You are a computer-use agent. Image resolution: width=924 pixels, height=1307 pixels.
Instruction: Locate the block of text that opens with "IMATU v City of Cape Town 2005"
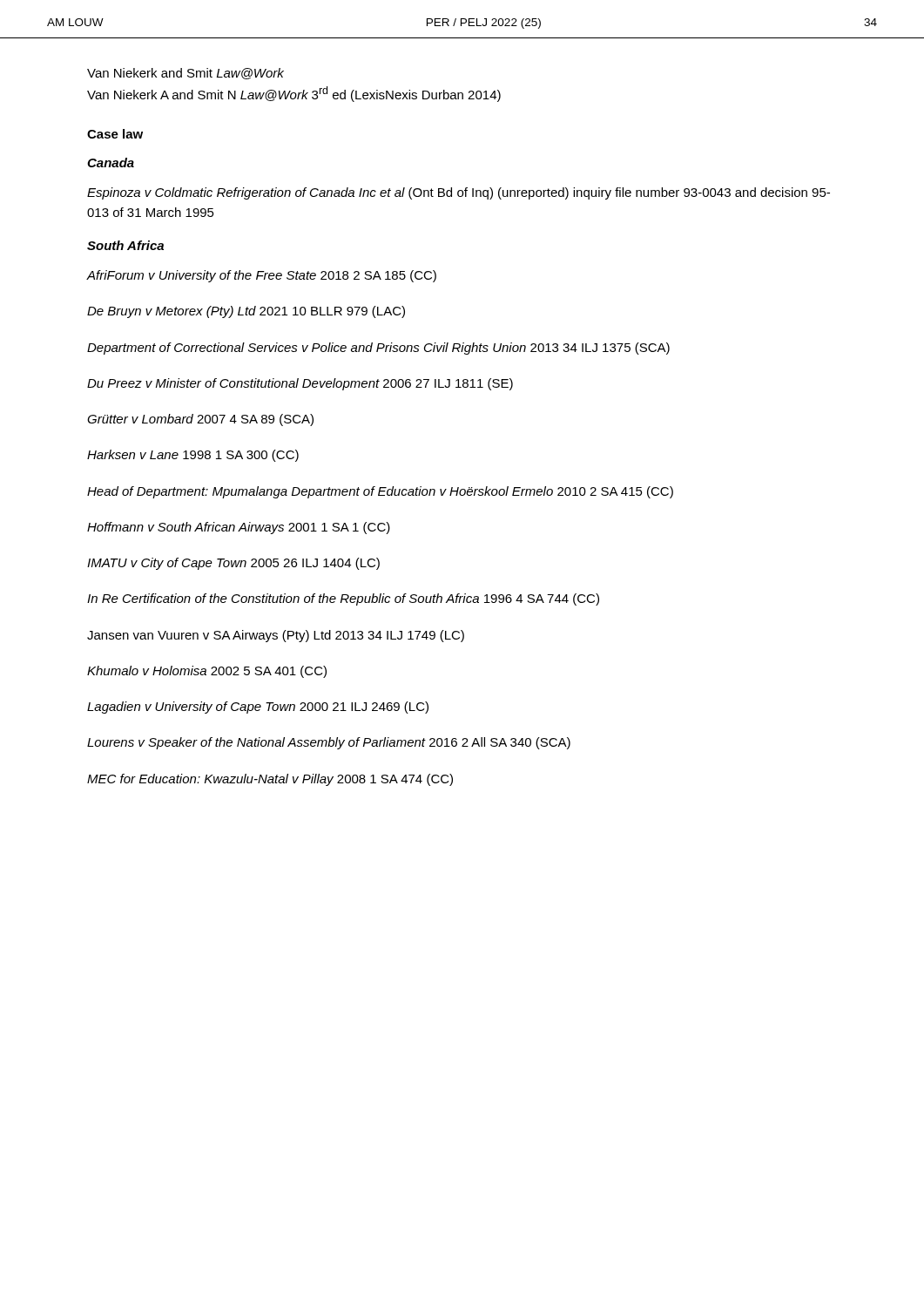click(x=234, y=562)
